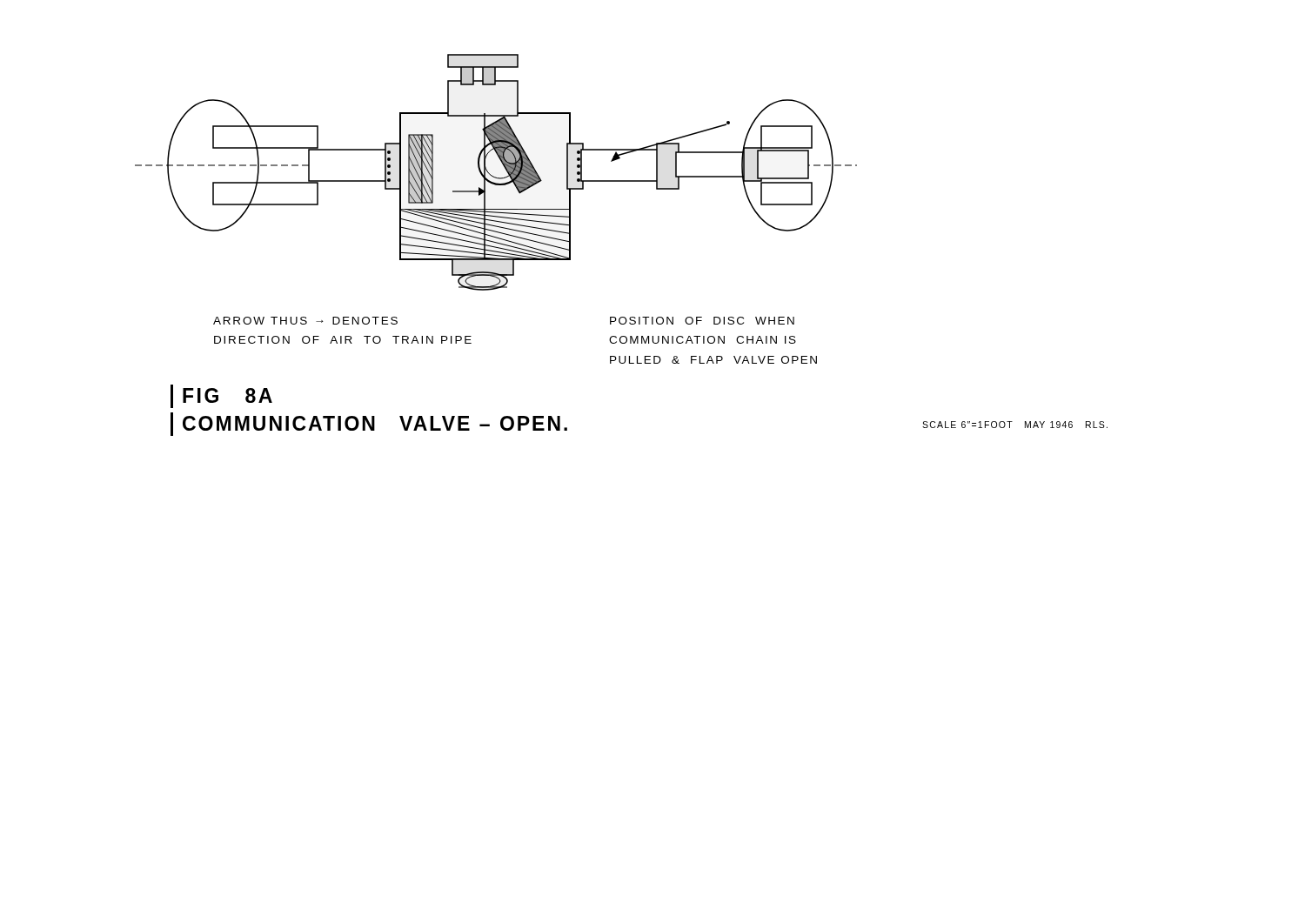Viewport: 1305px width, 924px height.
Task: Find "SCALE 6″=1FOOT MAY 1946 RLS." on this page
Action: tap(1016, 425)
